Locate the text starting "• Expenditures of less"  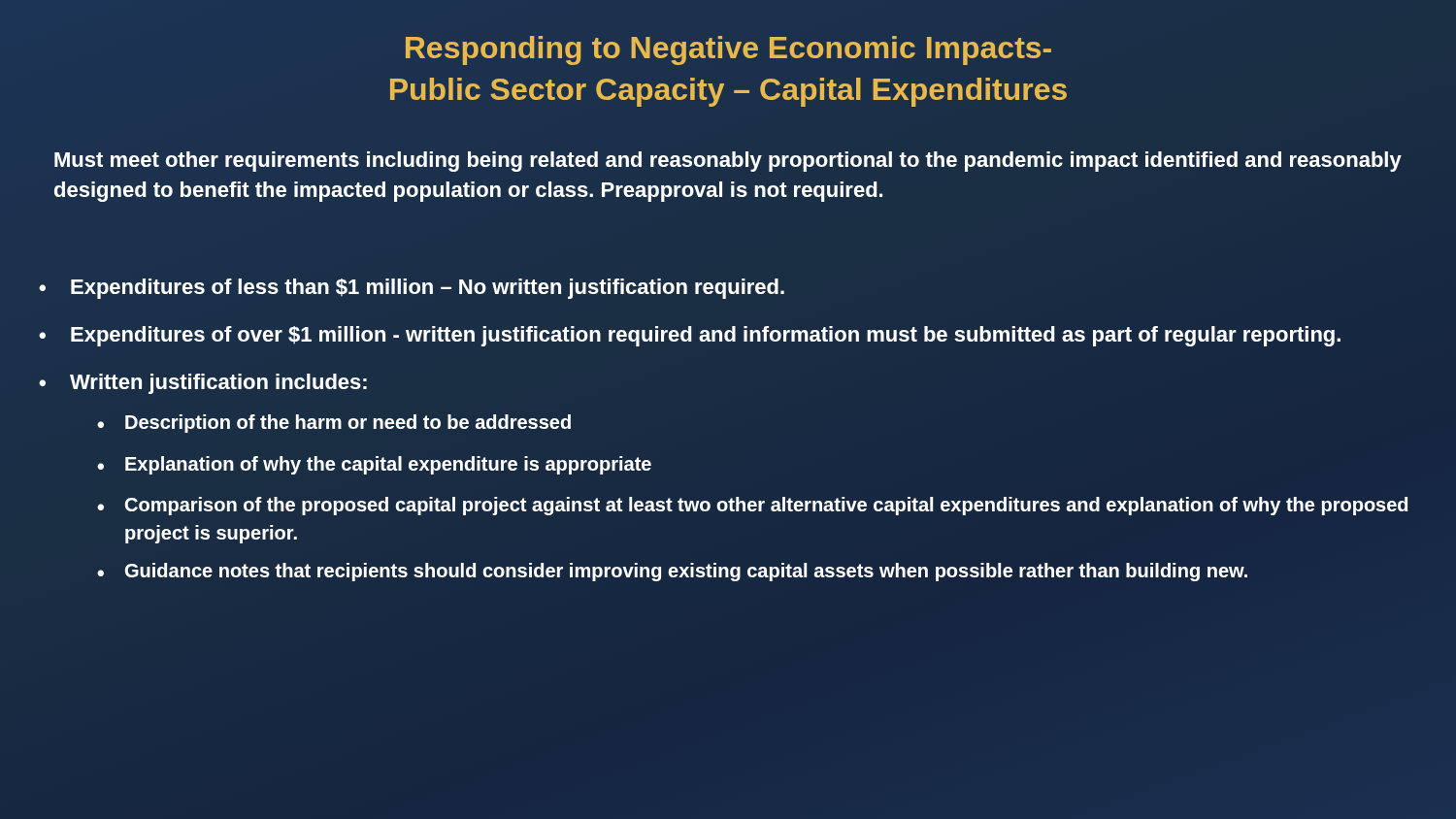(x=412, y=288)
